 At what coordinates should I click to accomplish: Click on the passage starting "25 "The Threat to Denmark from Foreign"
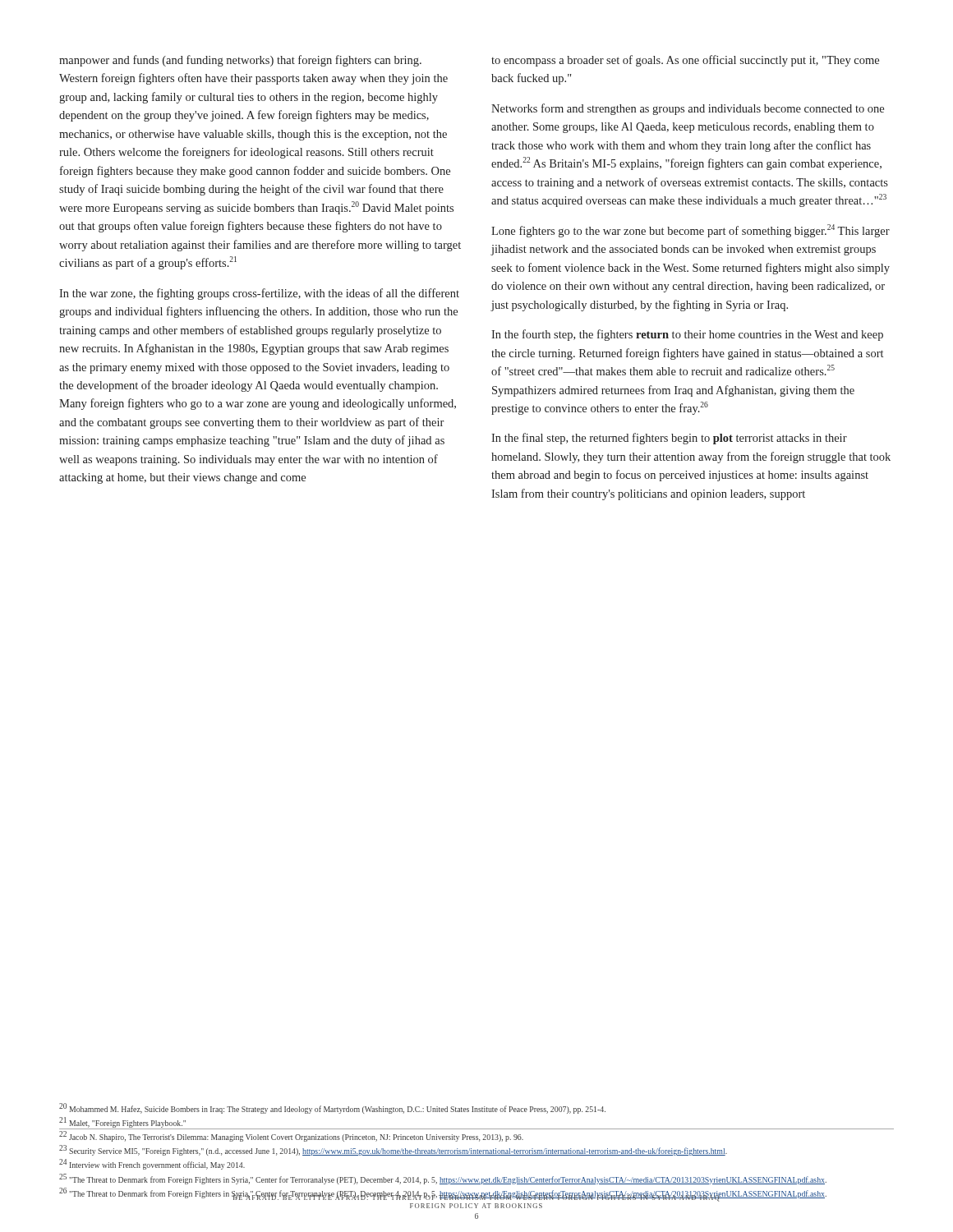476,1180
